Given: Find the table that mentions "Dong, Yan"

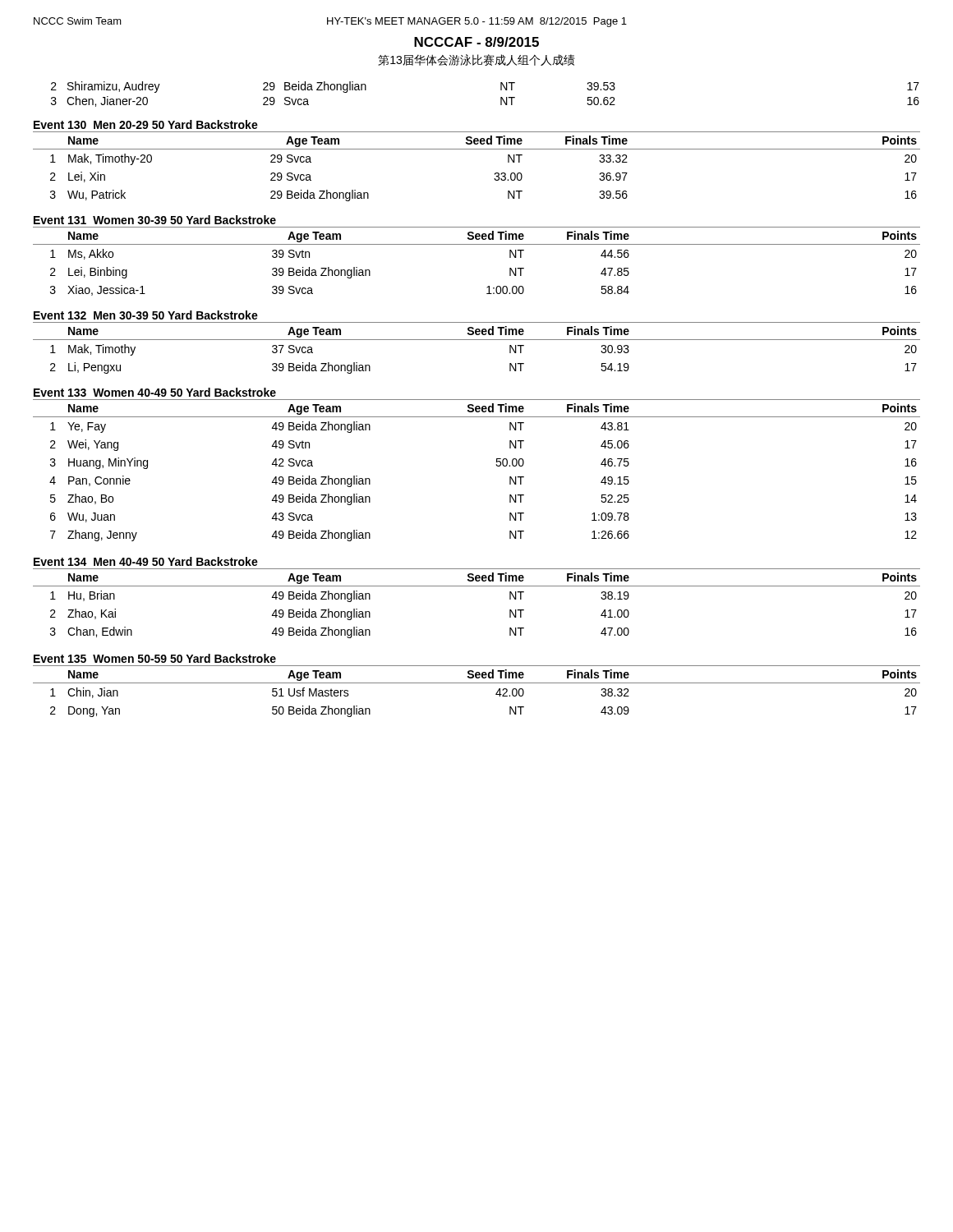Looking at the screenshot, I should click(x=476, y=692).
